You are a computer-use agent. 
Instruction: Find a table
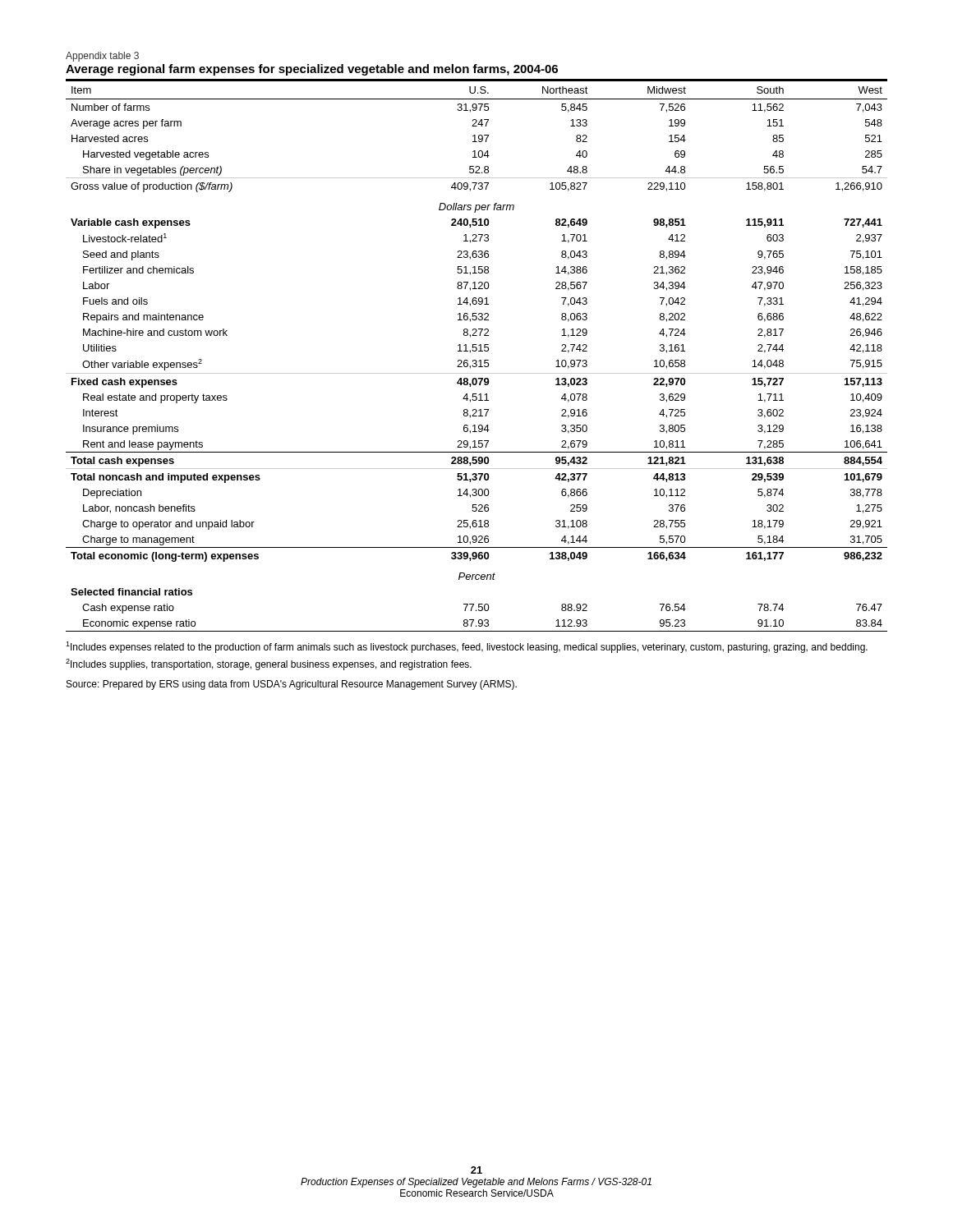point(476,356)
